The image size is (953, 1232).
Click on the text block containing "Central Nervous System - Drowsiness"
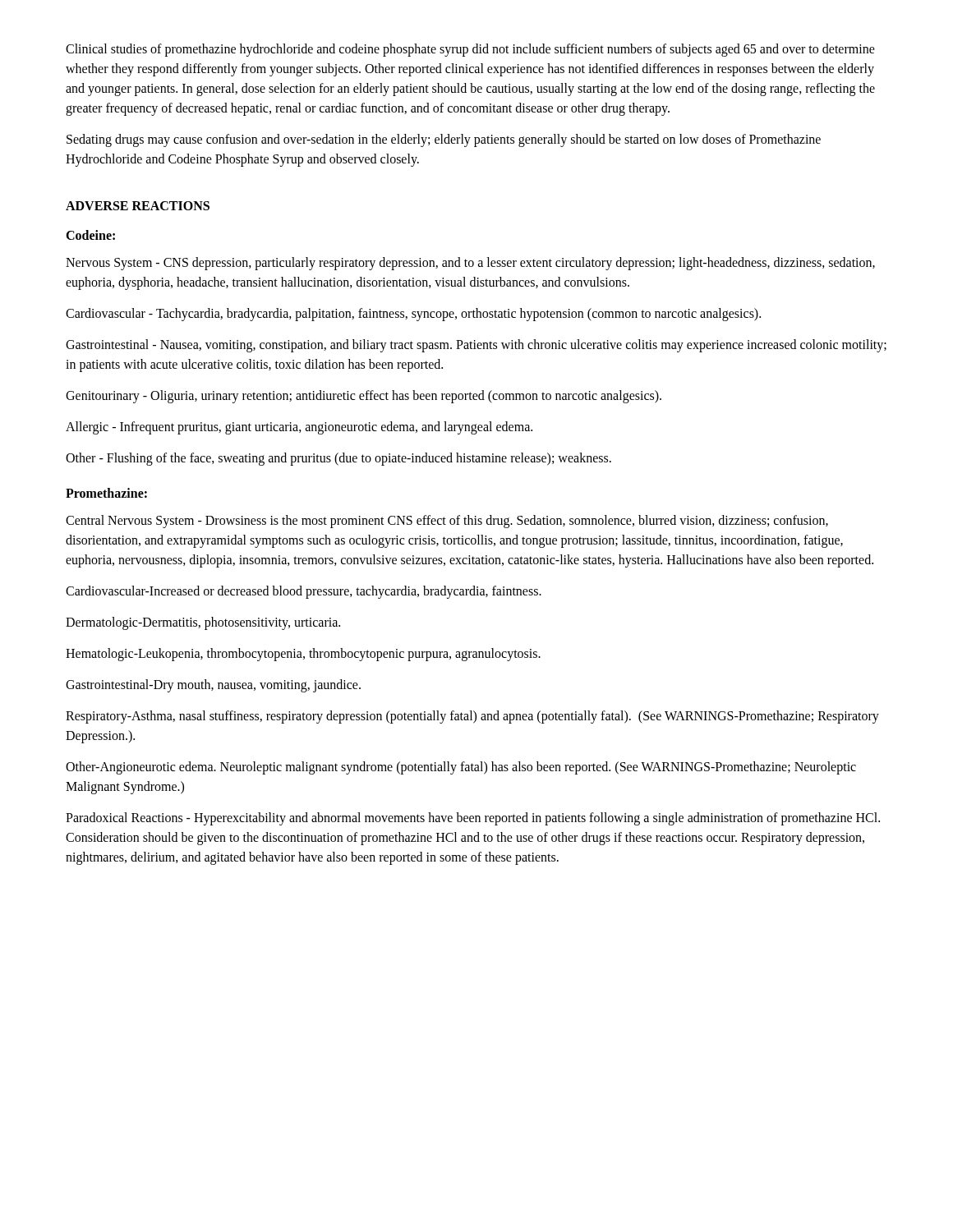(x=470, y=540)
